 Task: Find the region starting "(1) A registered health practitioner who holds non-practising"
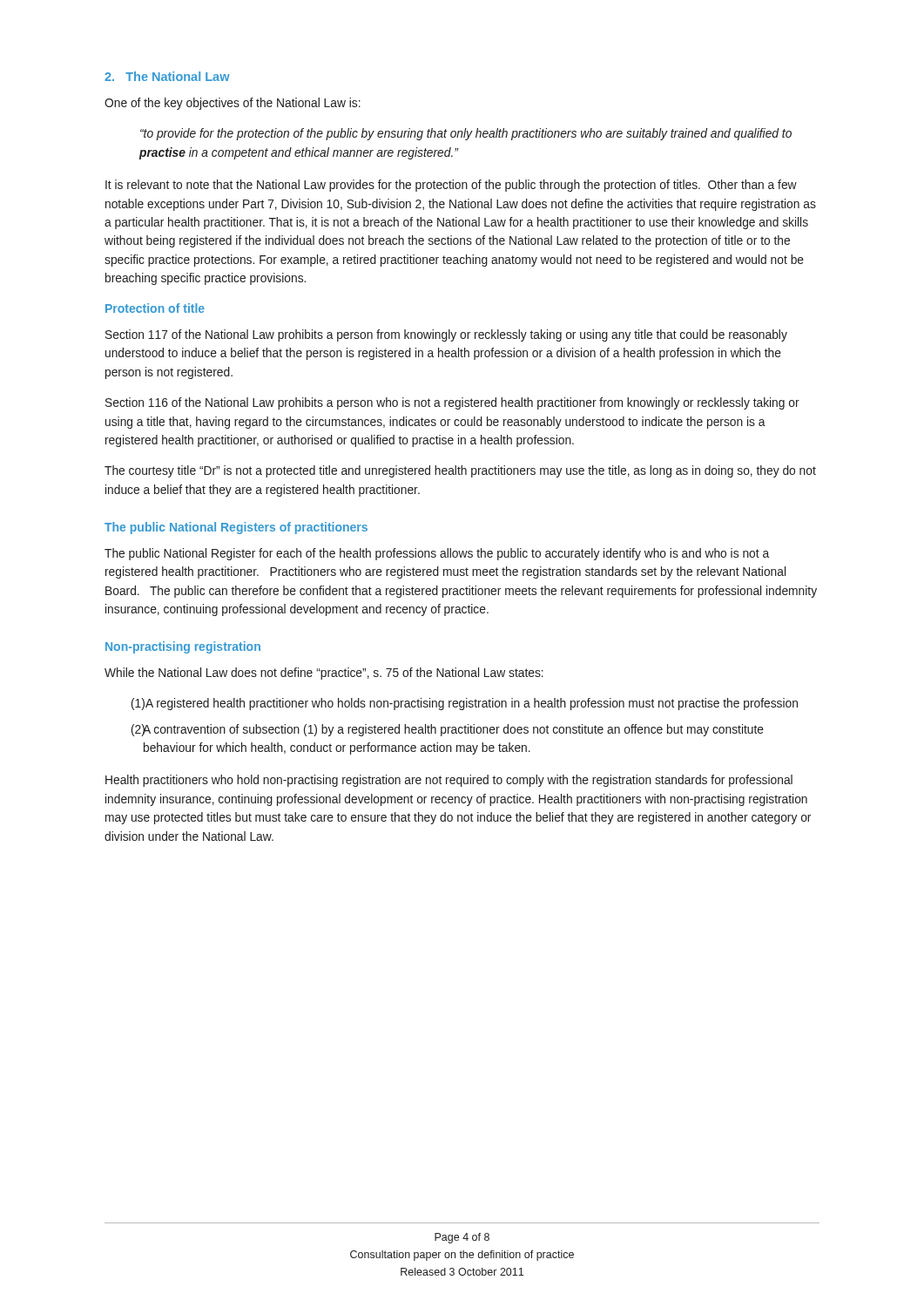pyautogui.click(x=452, y=704)
